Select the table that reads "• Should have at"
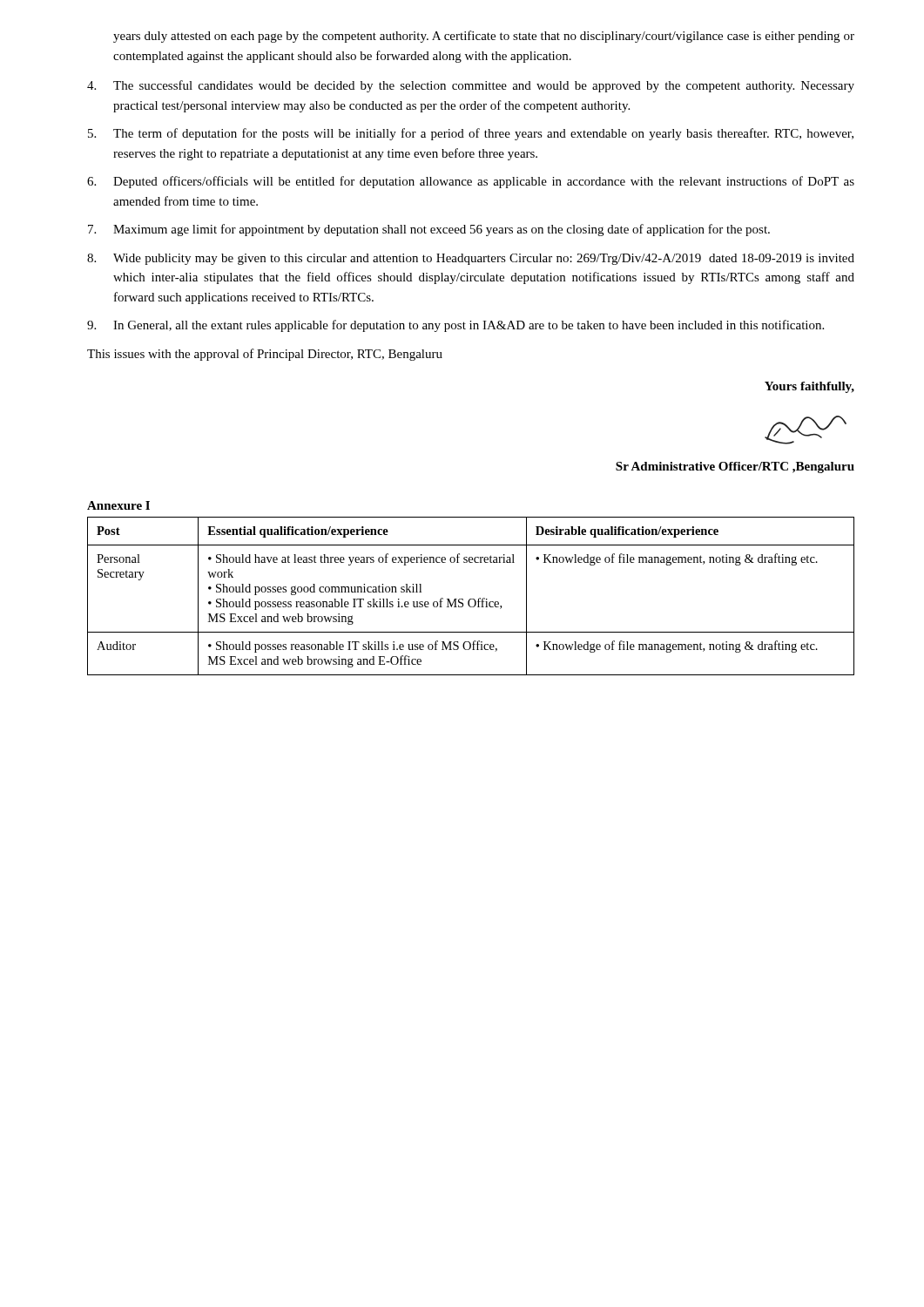924x1307 pixels. point(471,596)
